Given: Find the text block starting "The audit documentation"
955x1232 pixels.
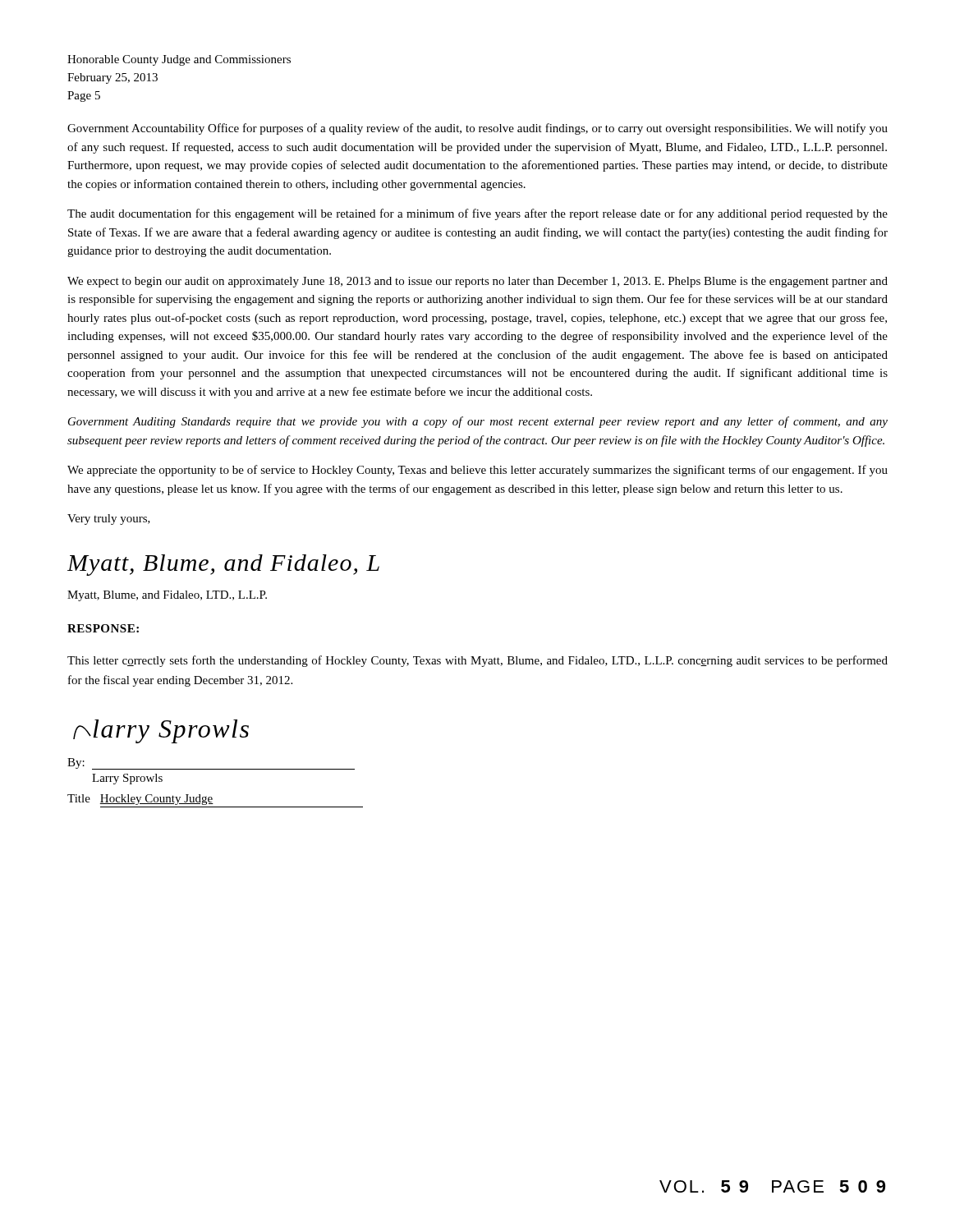Looking at the screenshot, I should point(478,232).
